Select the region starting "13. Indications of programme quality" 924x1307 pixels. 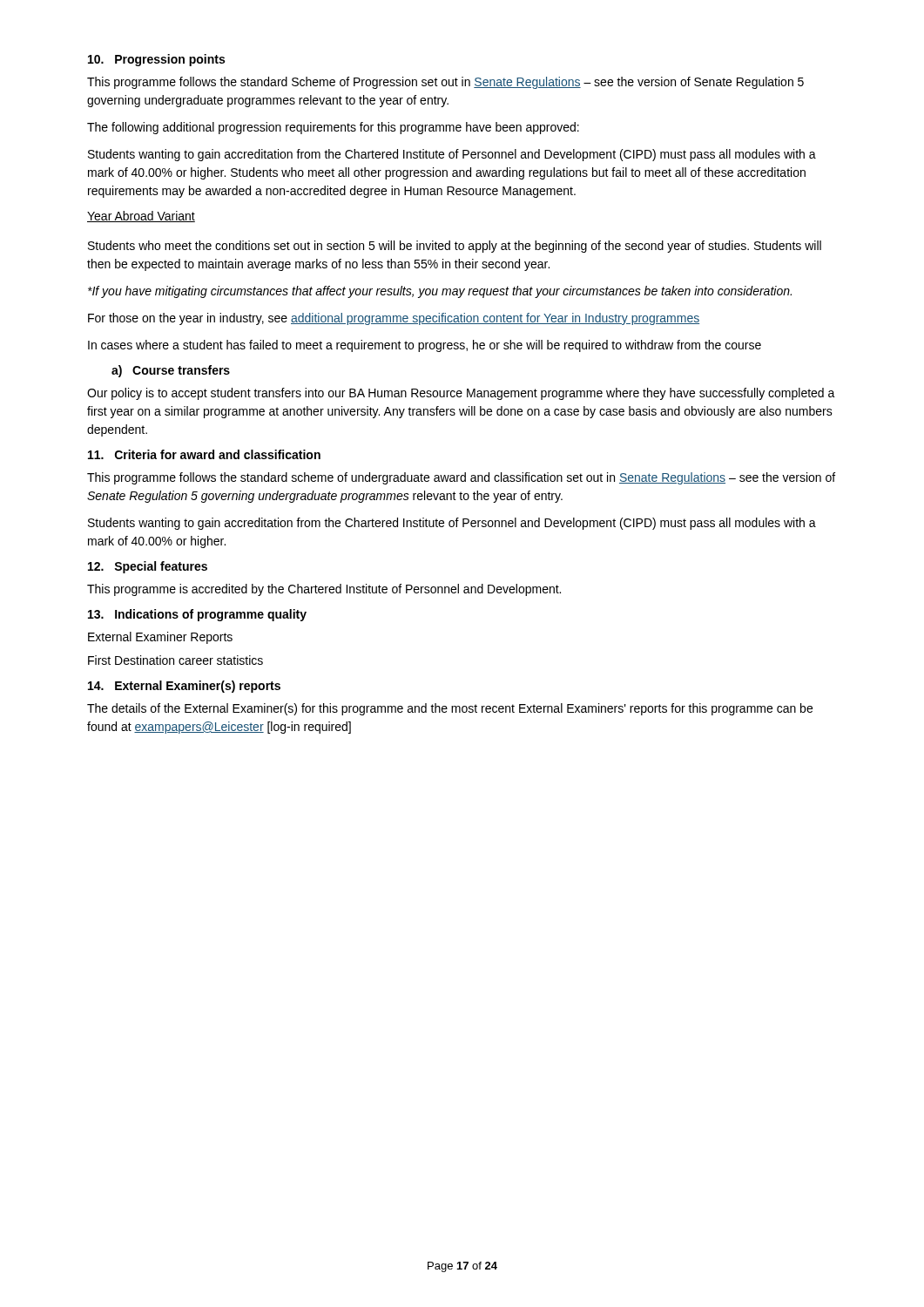(x=197, y=614)
